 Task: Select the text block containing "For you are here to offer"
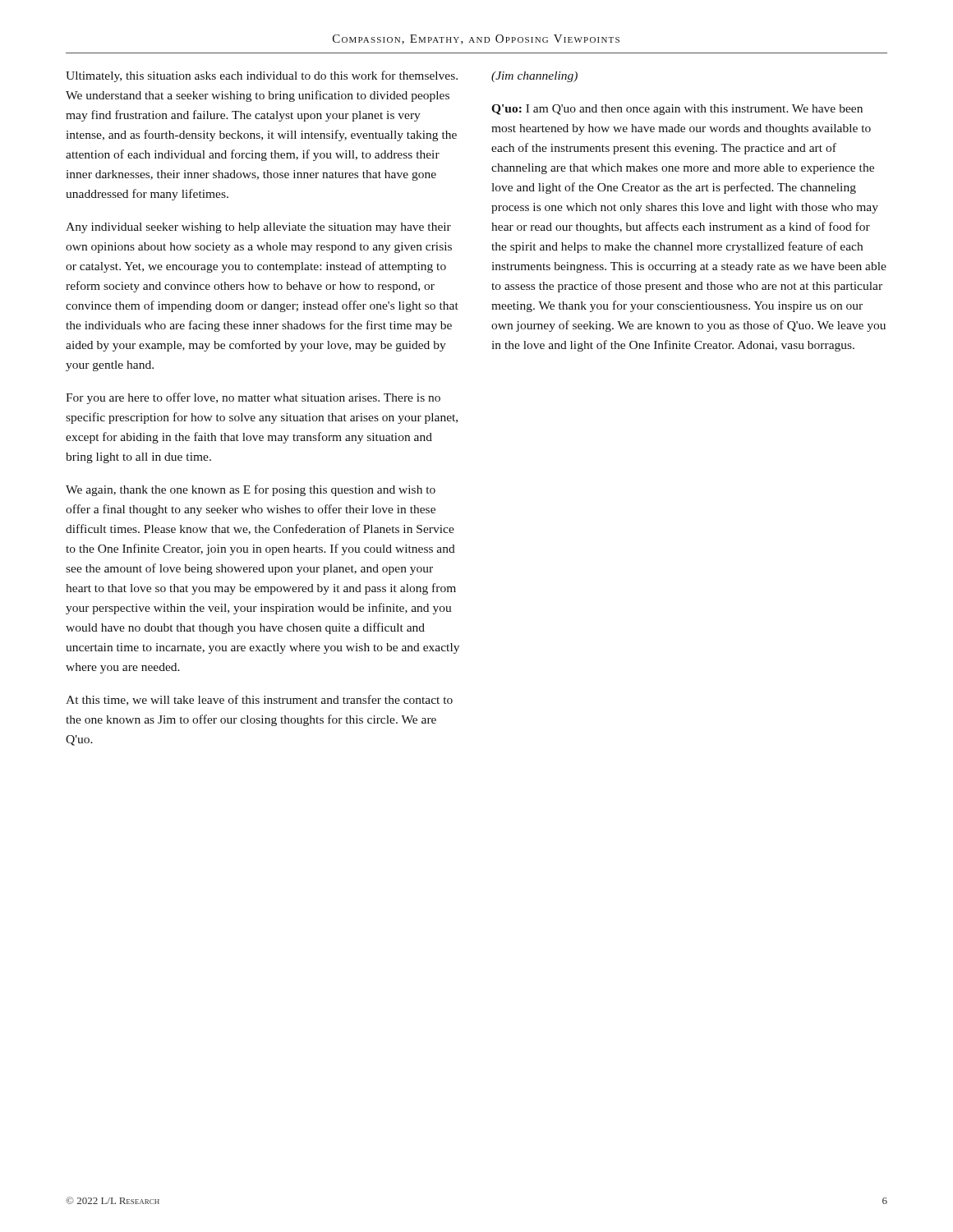point(264,427)
